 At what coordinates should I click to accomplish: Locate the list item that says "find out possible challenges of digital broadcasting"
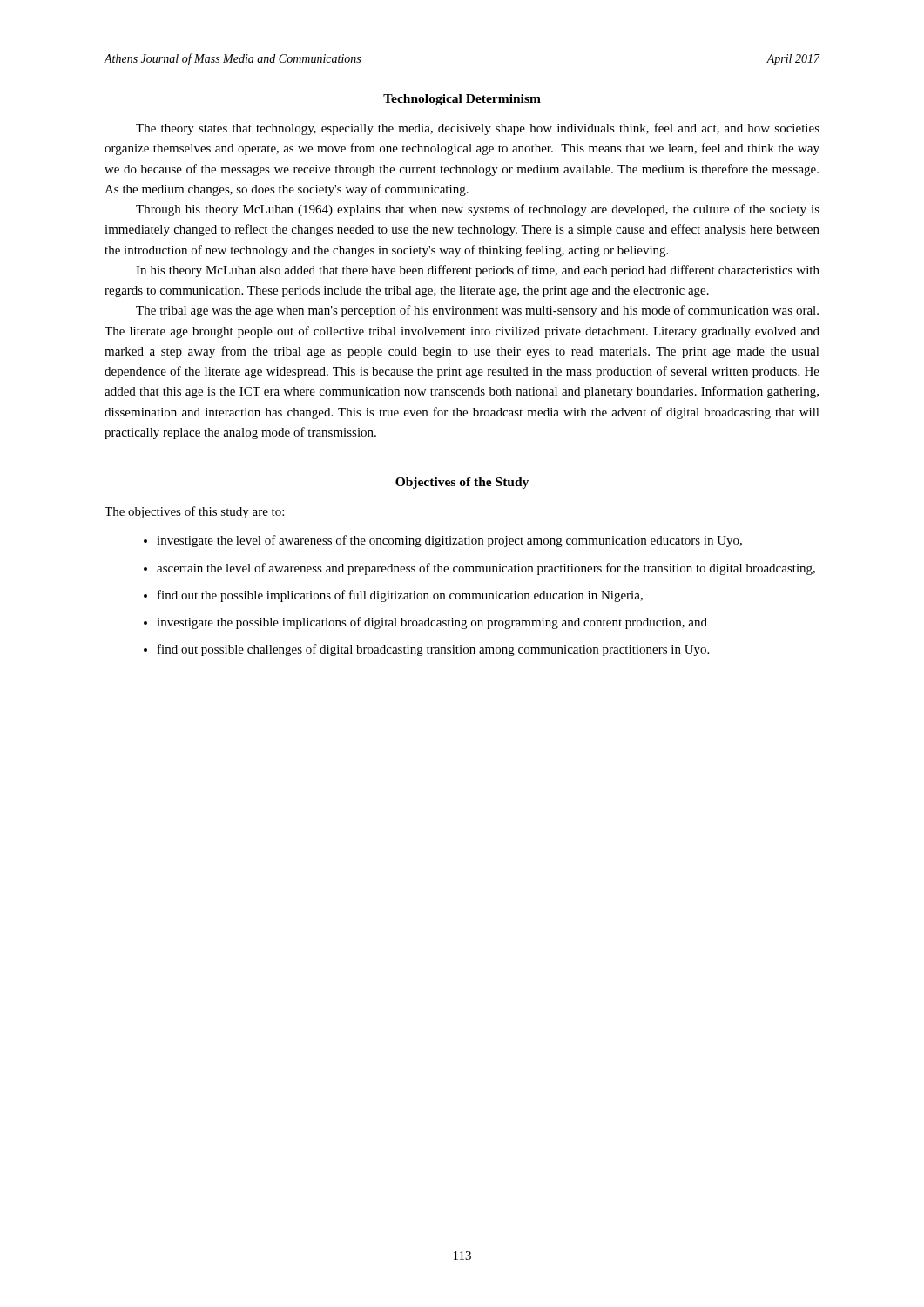(433, 649)
